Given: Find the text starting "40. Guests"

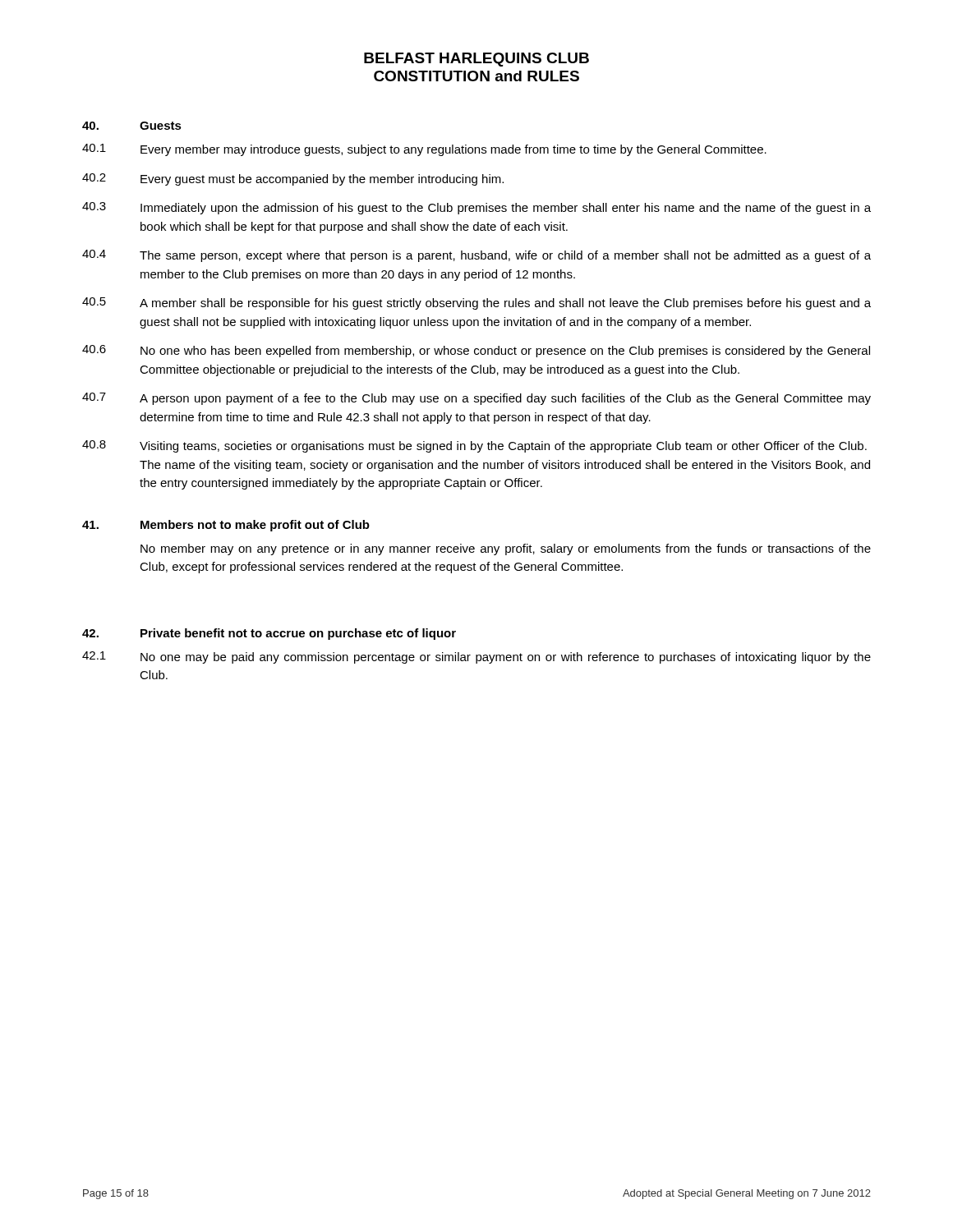Looking at the screenshot, I should click(x=132, y=125).
